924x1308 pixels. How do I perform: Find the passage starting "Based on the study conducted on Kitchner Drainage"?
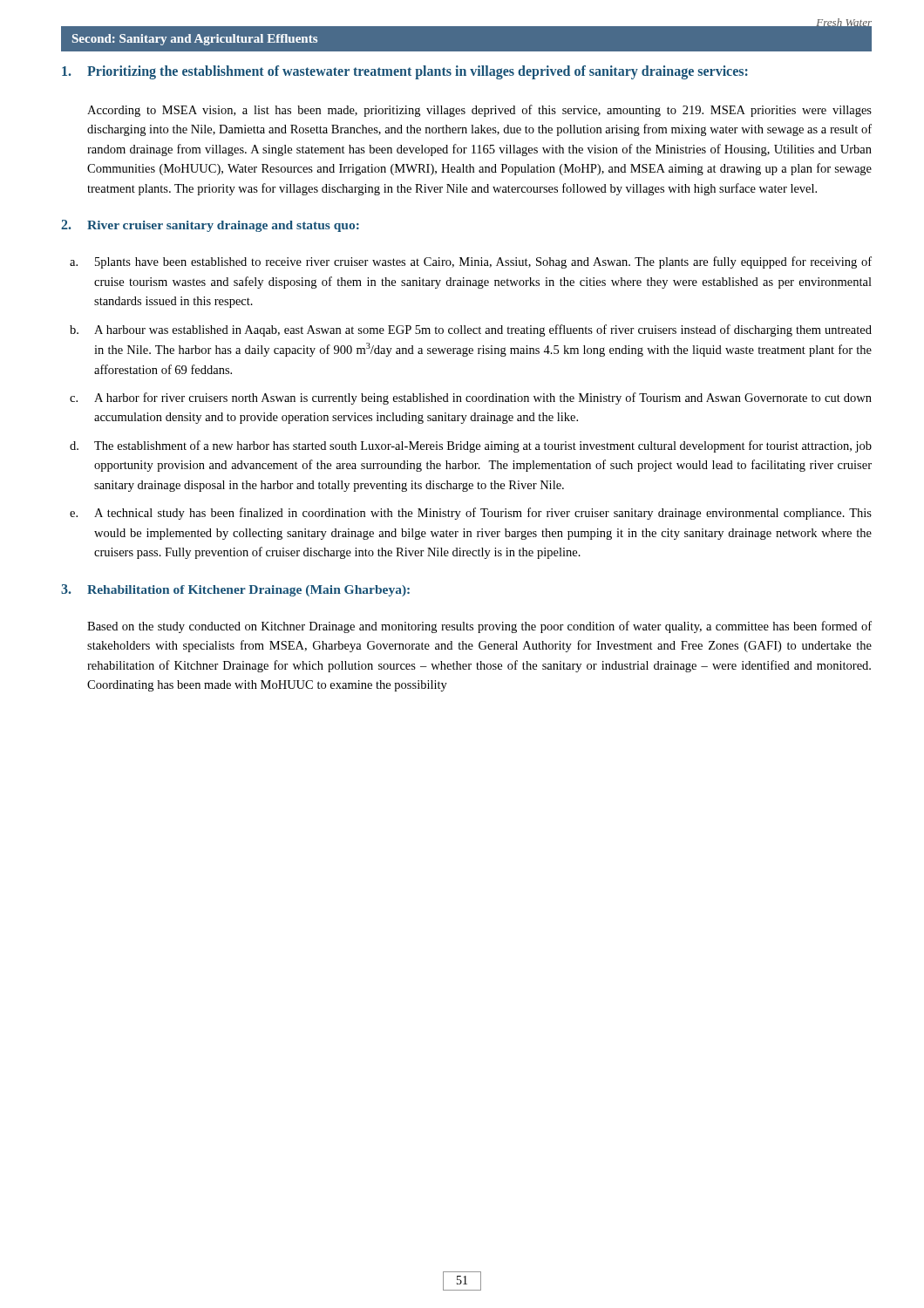pyautogui.click(x=479, y=655)
